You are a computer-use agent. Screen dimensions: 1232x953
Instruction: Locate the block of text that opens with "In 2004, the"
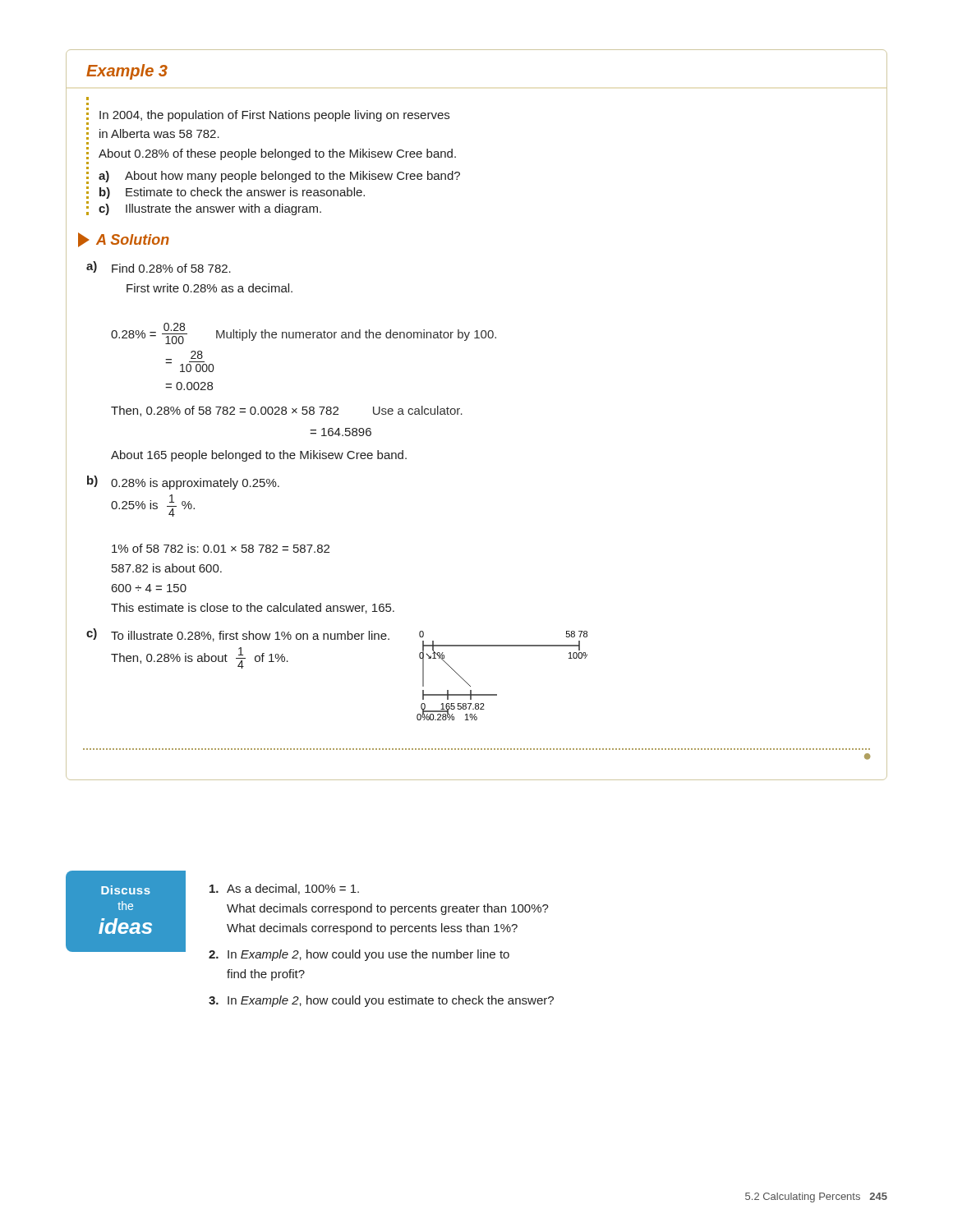274,116
